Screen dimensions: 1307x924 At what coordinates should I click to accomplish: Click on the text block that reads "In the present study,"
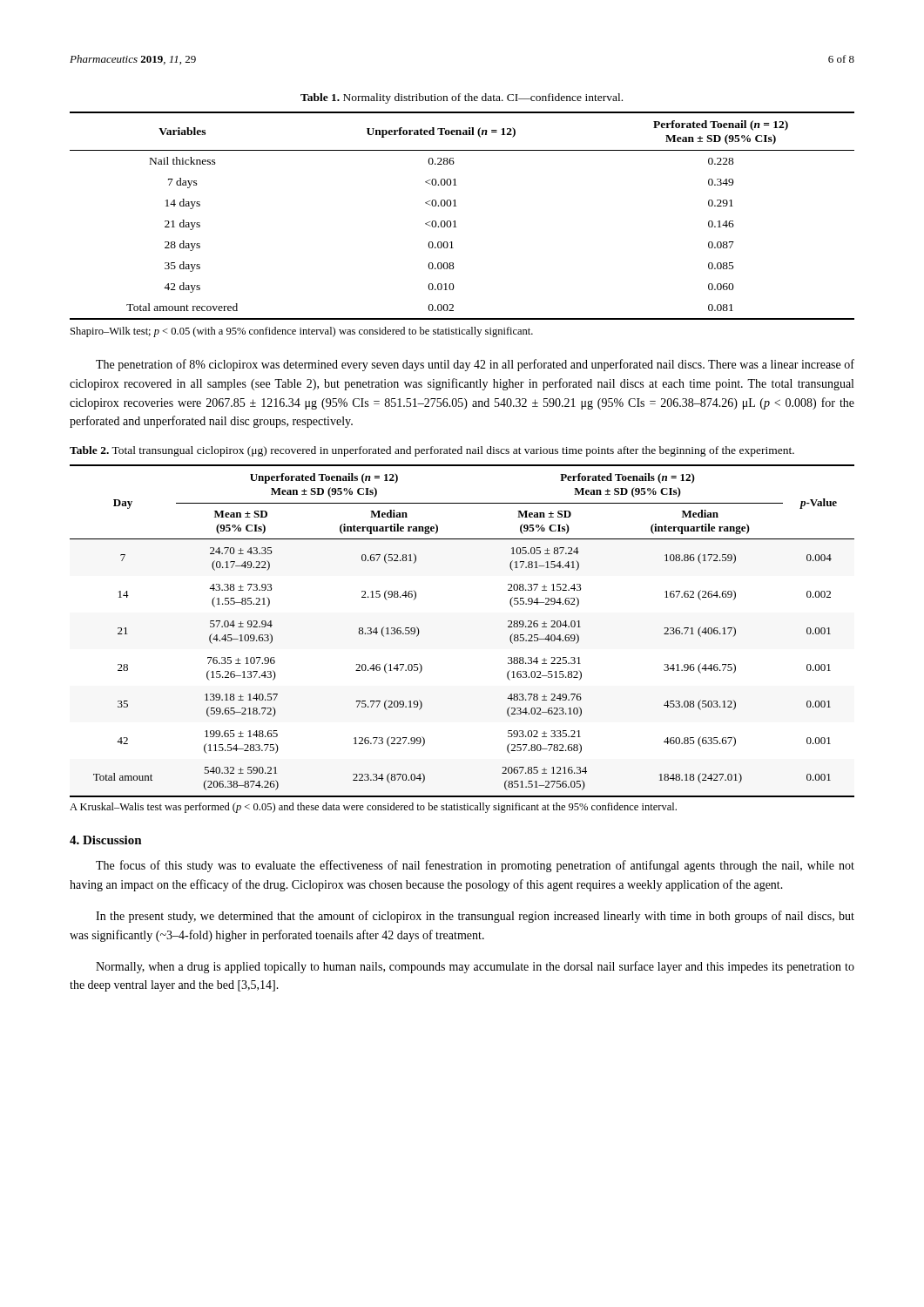(x=462, y=926)
